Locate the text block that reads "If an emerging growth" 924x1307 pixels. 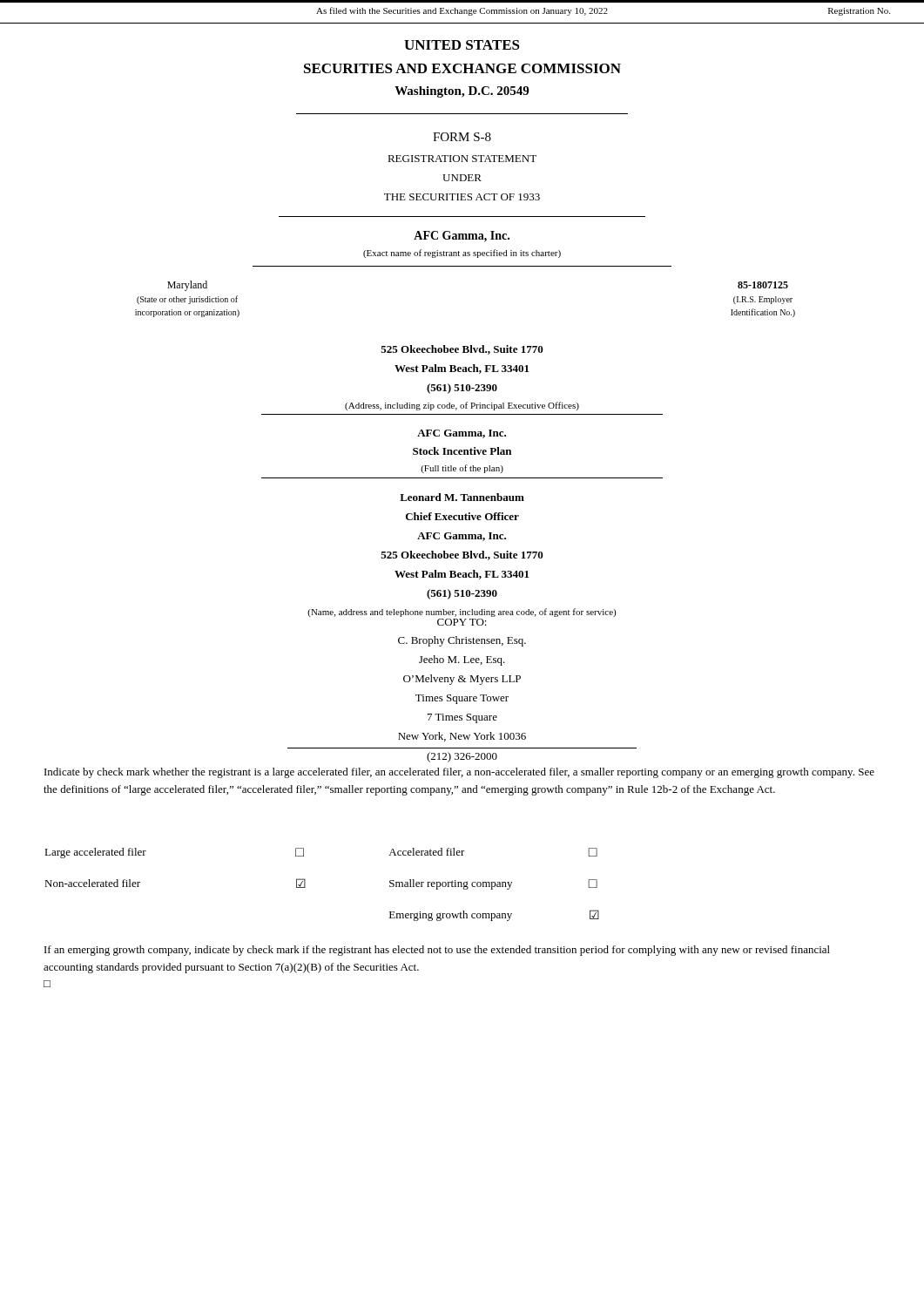(x=437, y=951)
